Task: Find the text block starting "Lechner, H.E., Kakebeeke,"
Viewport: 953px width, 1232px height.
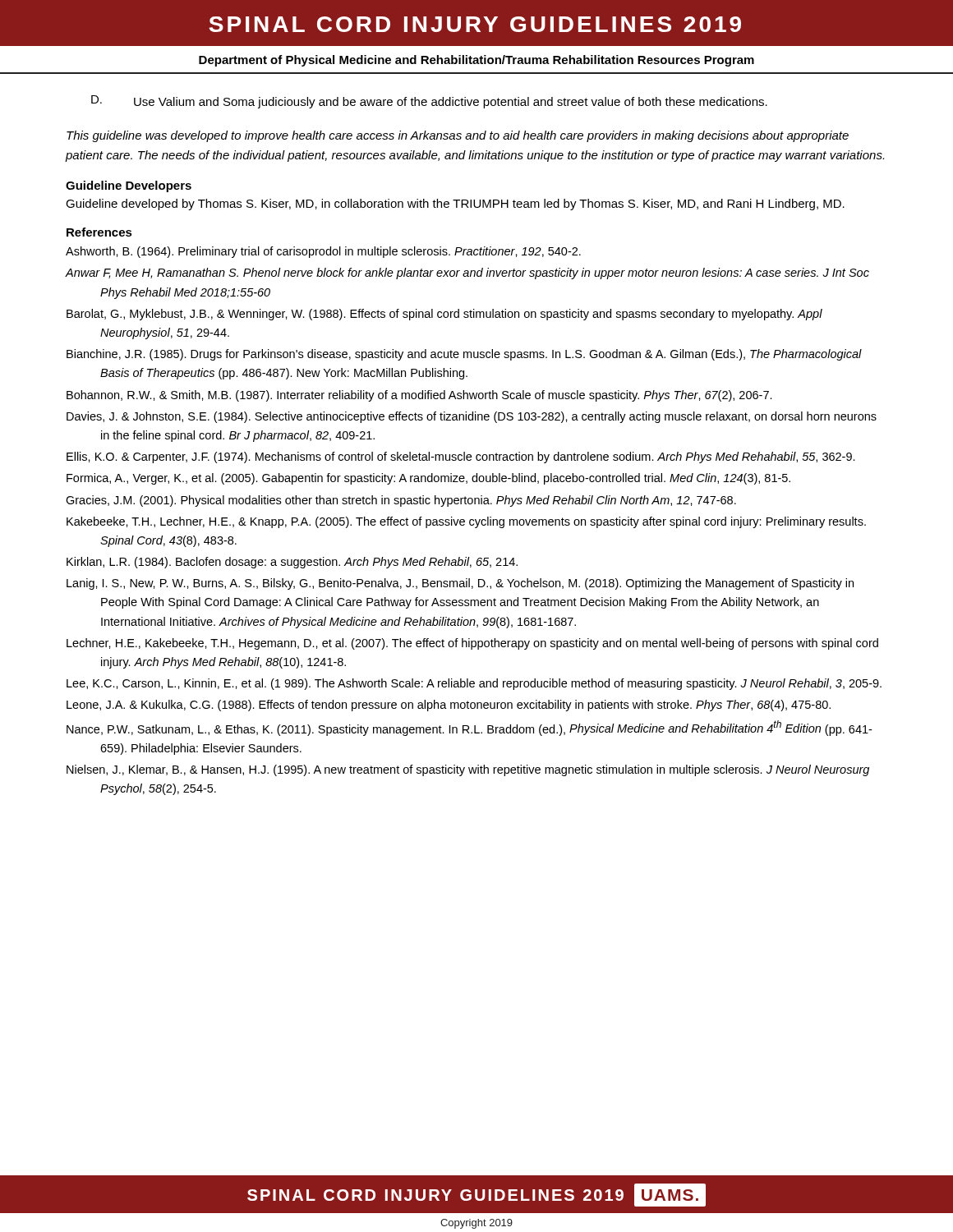Action: [x=472, y=652]
